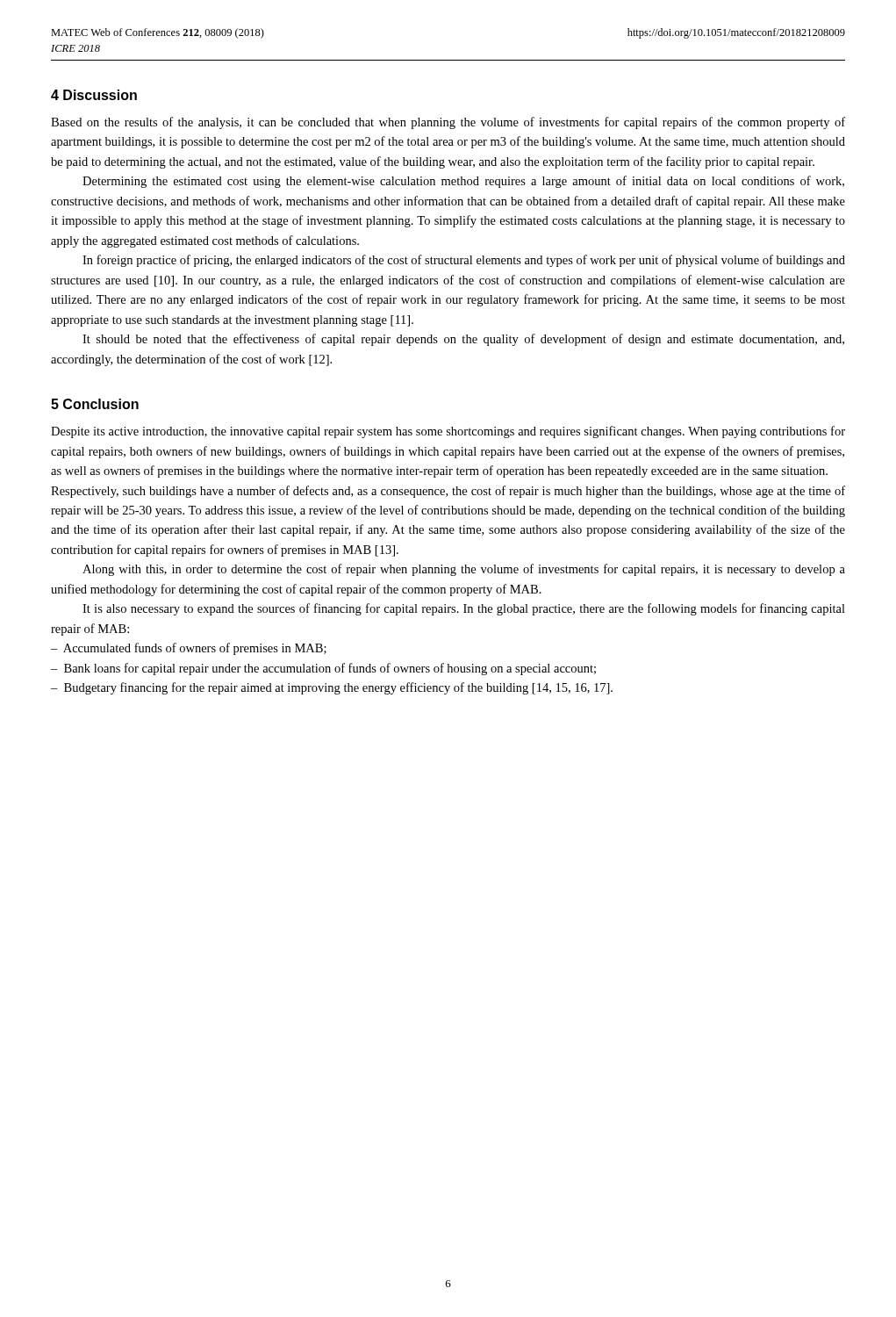The height and width of the screenshot is (1317, 896).
Task: Point to the region starting "In foreign practice of pricing, the"
Action: tap(448, 290)
